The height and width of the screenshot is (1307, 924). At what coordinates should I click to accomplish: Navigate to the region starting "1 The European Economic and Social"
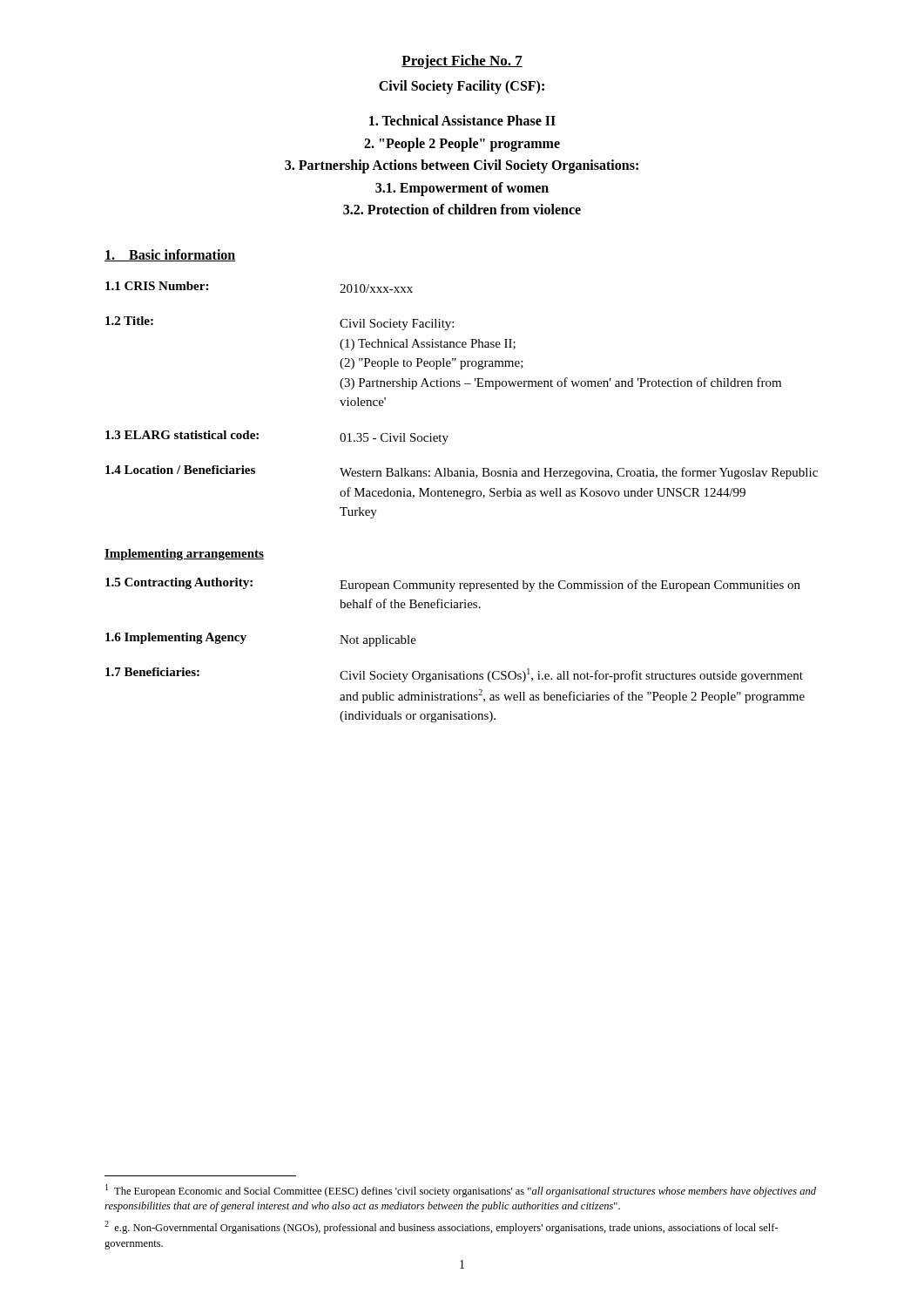click(x=460, y=1197)
